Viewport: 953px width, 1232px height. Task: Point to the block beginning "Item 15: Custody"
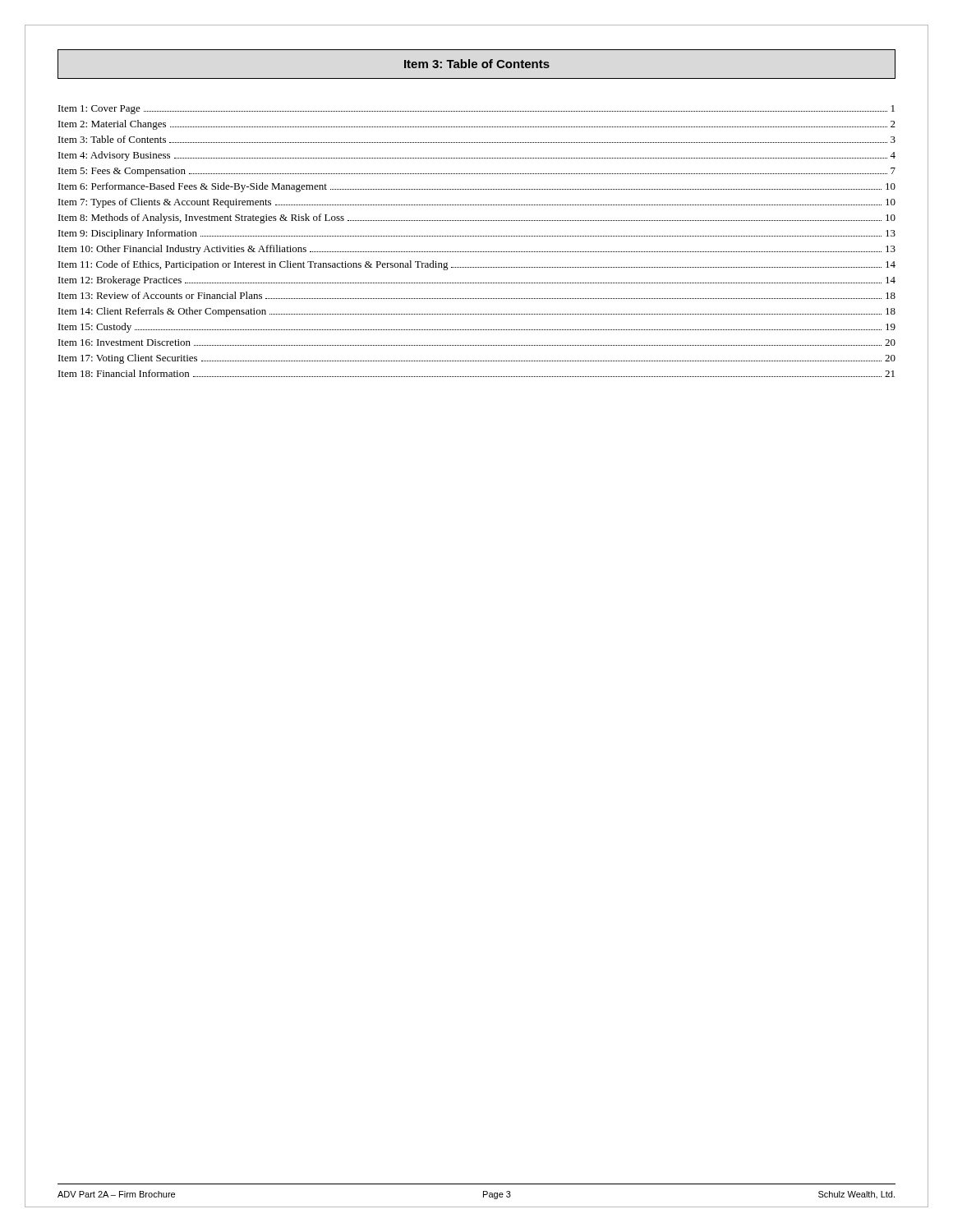coord(476,327)
